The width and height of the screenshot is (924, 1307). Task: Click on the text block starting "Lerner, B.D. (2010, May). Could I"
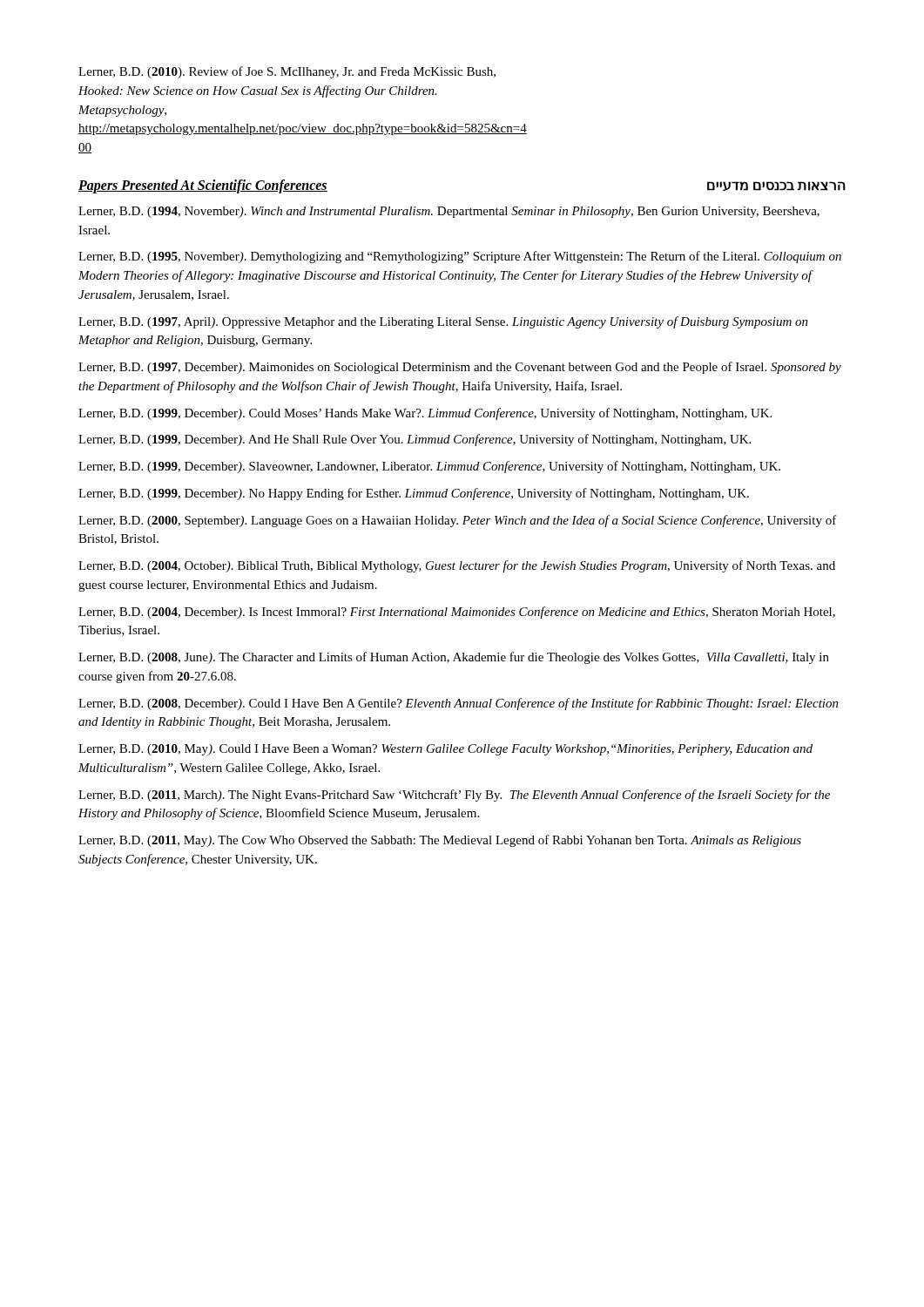pos(445,758)
